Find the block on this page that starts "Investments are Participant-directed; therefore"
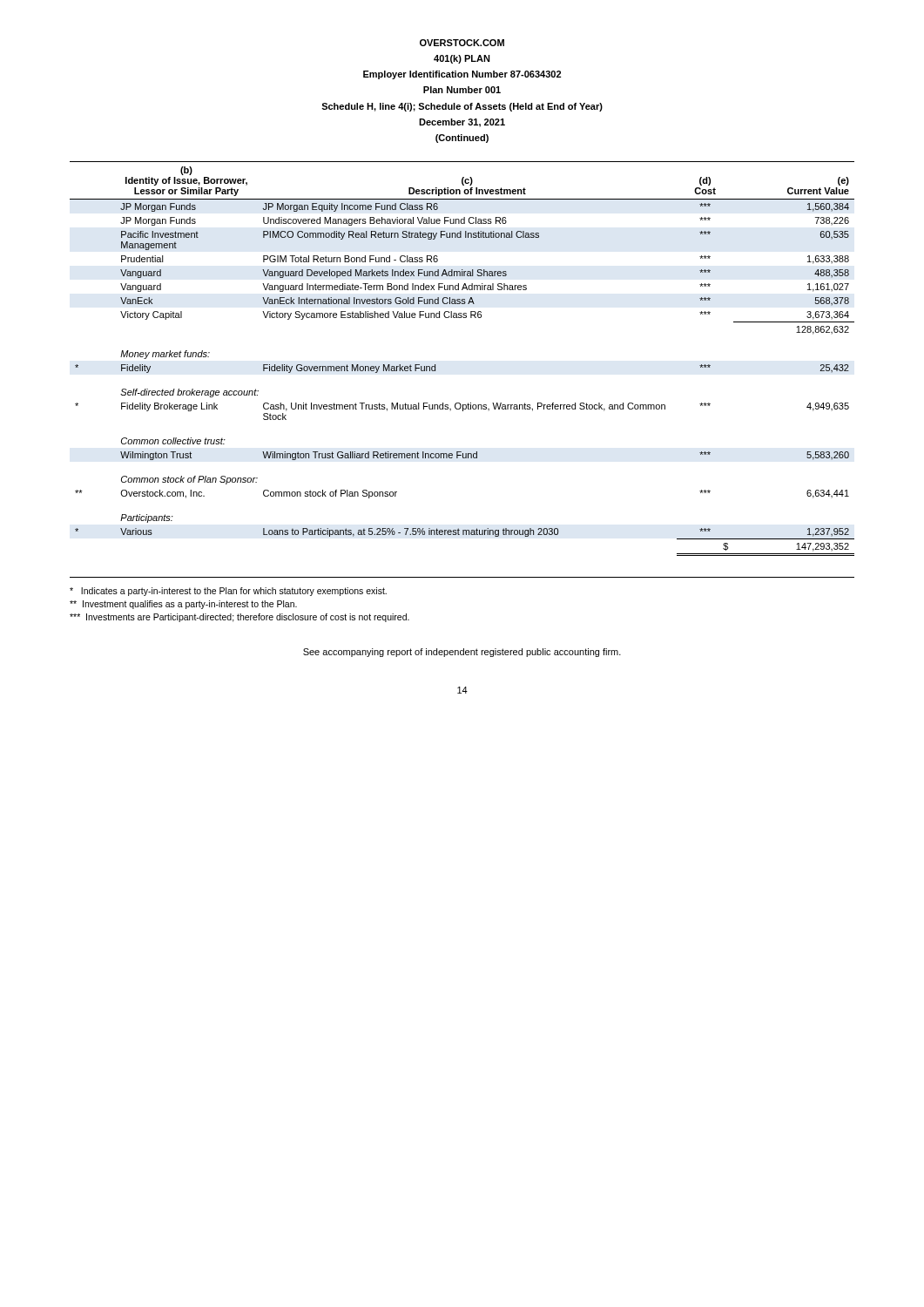Image resolution: width=924 pixels, height=1307 pixels. (240, 617)
